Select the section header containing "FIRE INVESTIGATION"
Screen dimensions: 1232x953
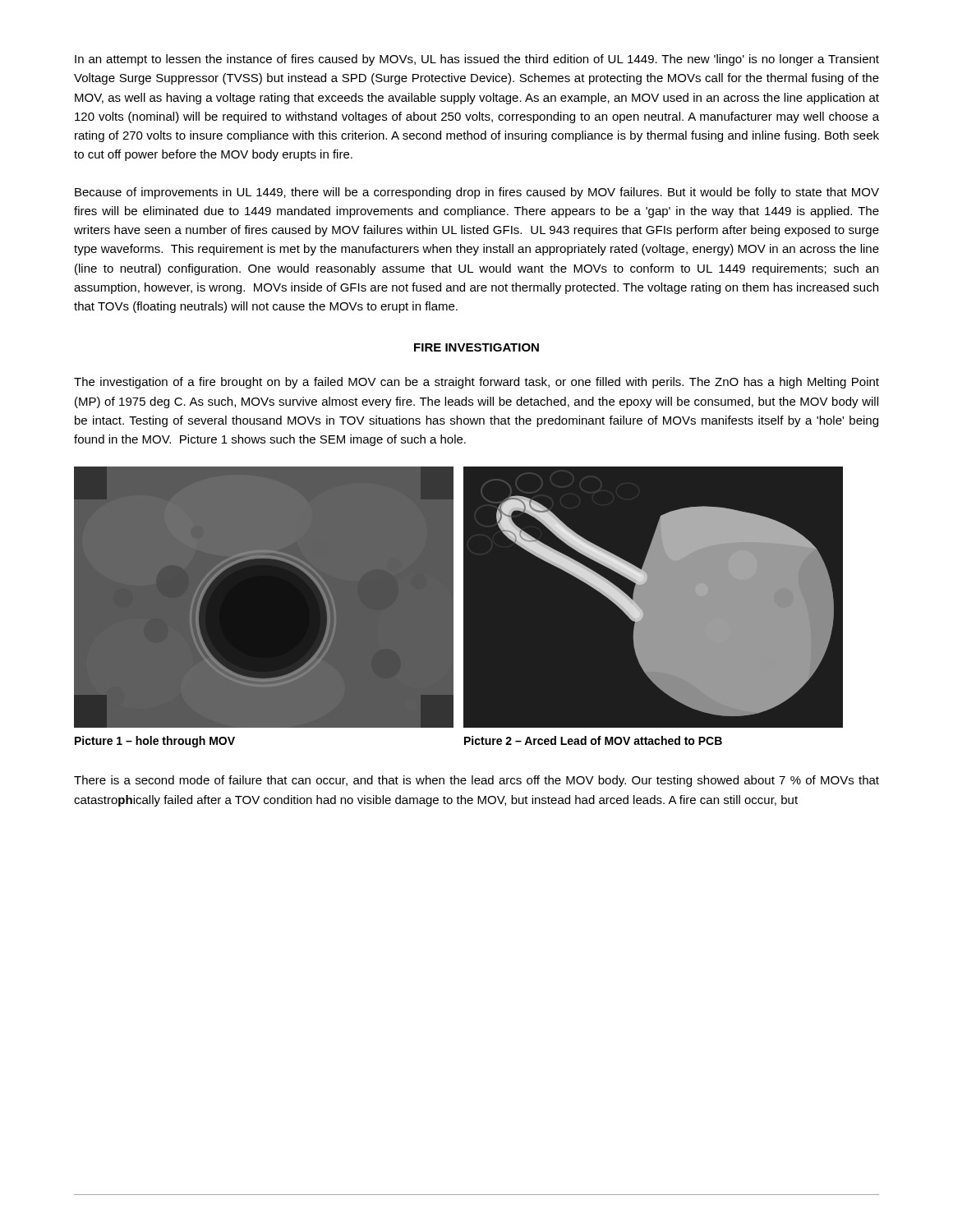click(476, 347)
